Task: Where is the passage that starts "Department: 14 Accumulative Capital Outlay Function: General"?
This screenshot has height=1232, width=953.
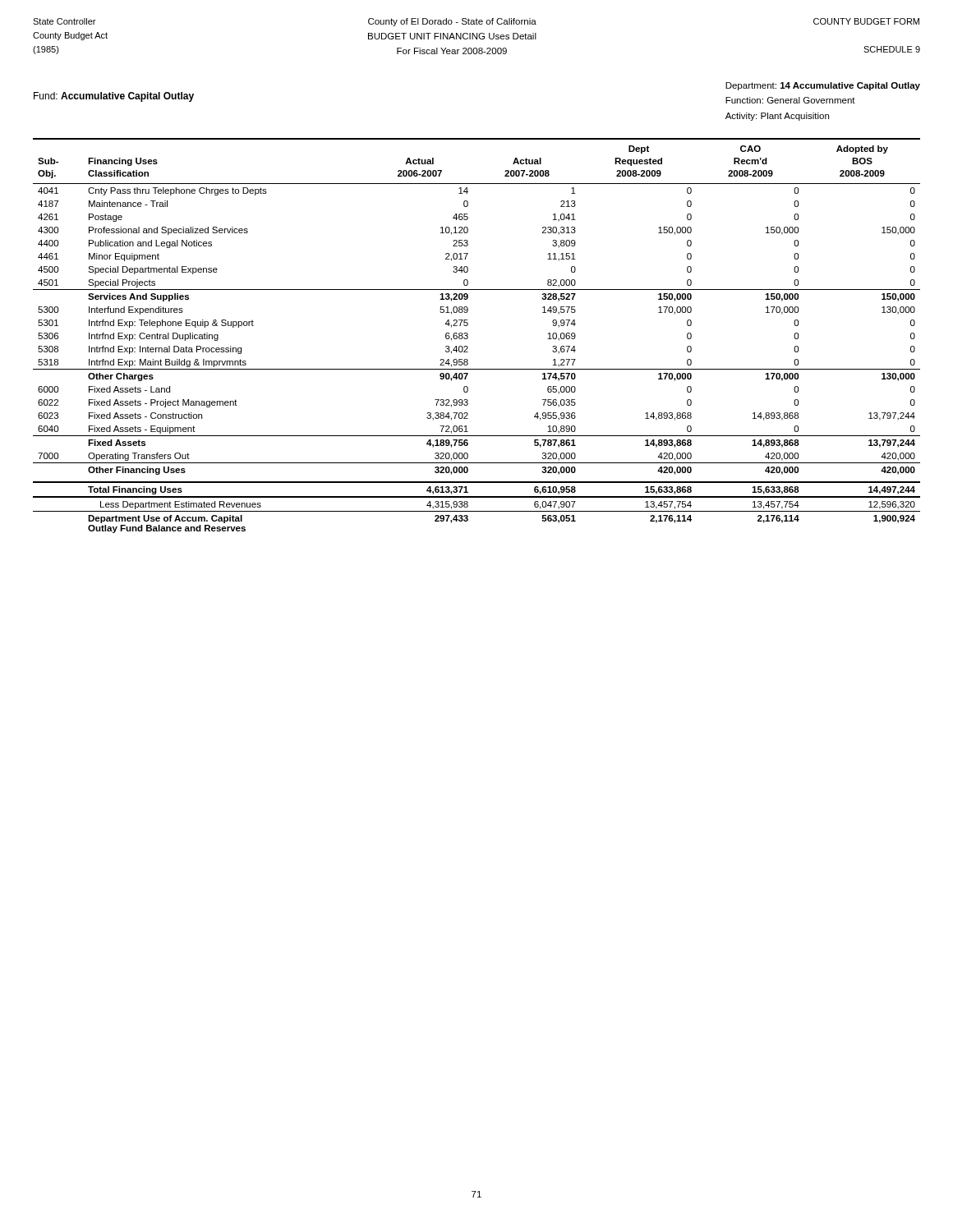Action: pos(823,101)
